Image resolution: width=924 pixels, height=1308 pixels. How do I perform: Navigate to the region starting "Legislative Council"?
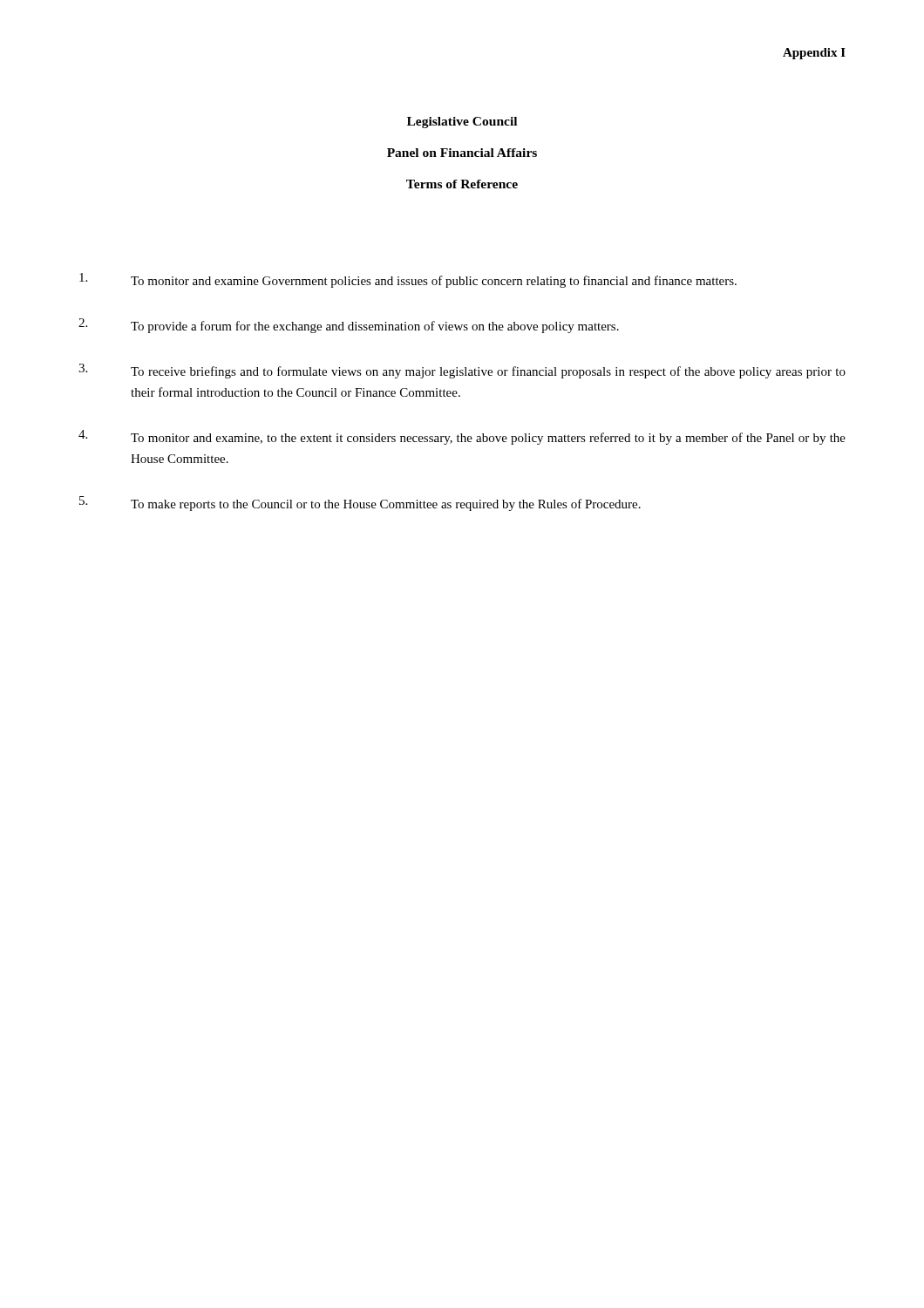[462, 121]
